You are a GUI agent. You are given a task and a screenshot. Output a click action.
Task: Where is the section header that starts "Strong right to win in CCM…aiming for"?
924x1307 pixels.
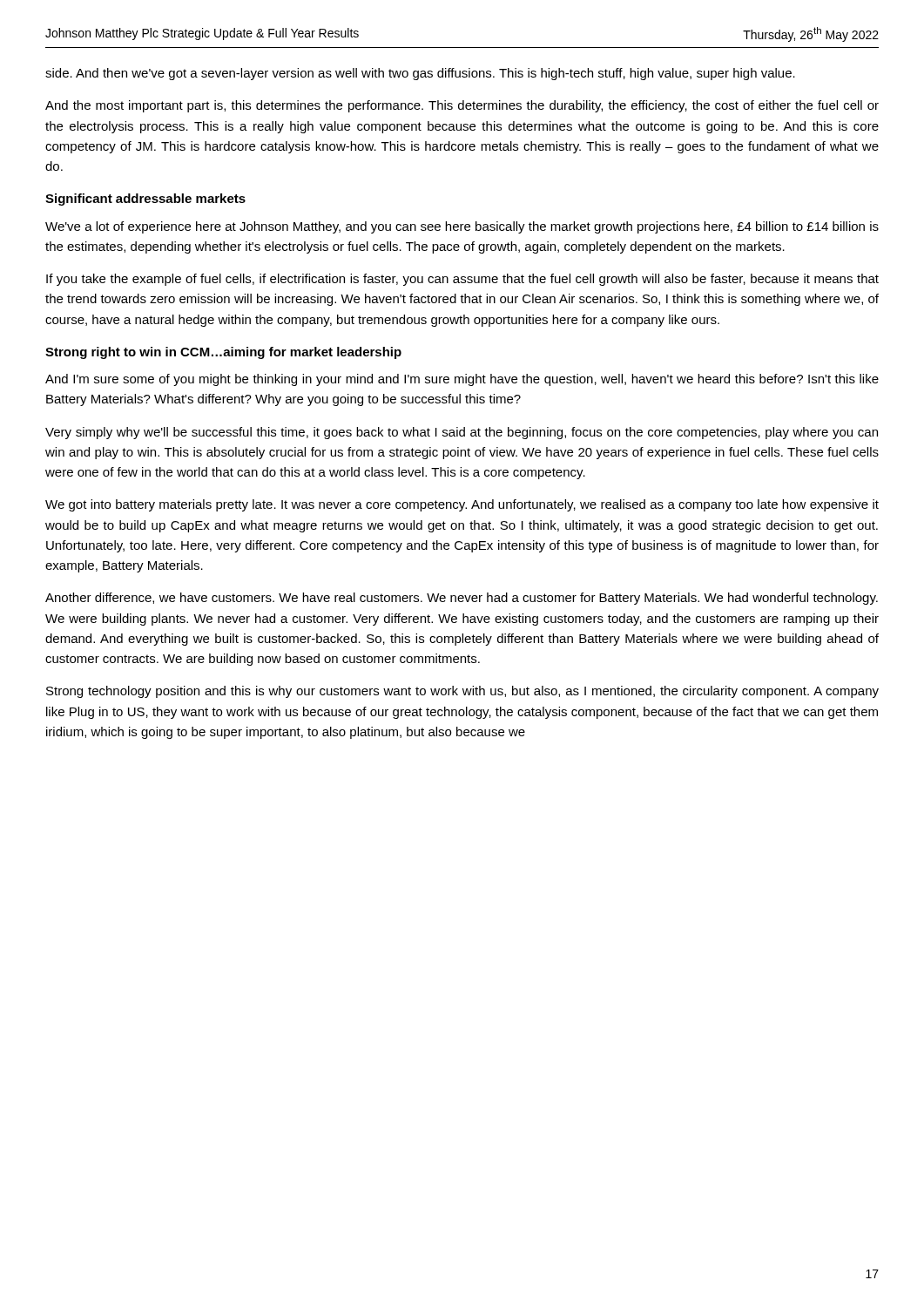click(x=223, y=351)
